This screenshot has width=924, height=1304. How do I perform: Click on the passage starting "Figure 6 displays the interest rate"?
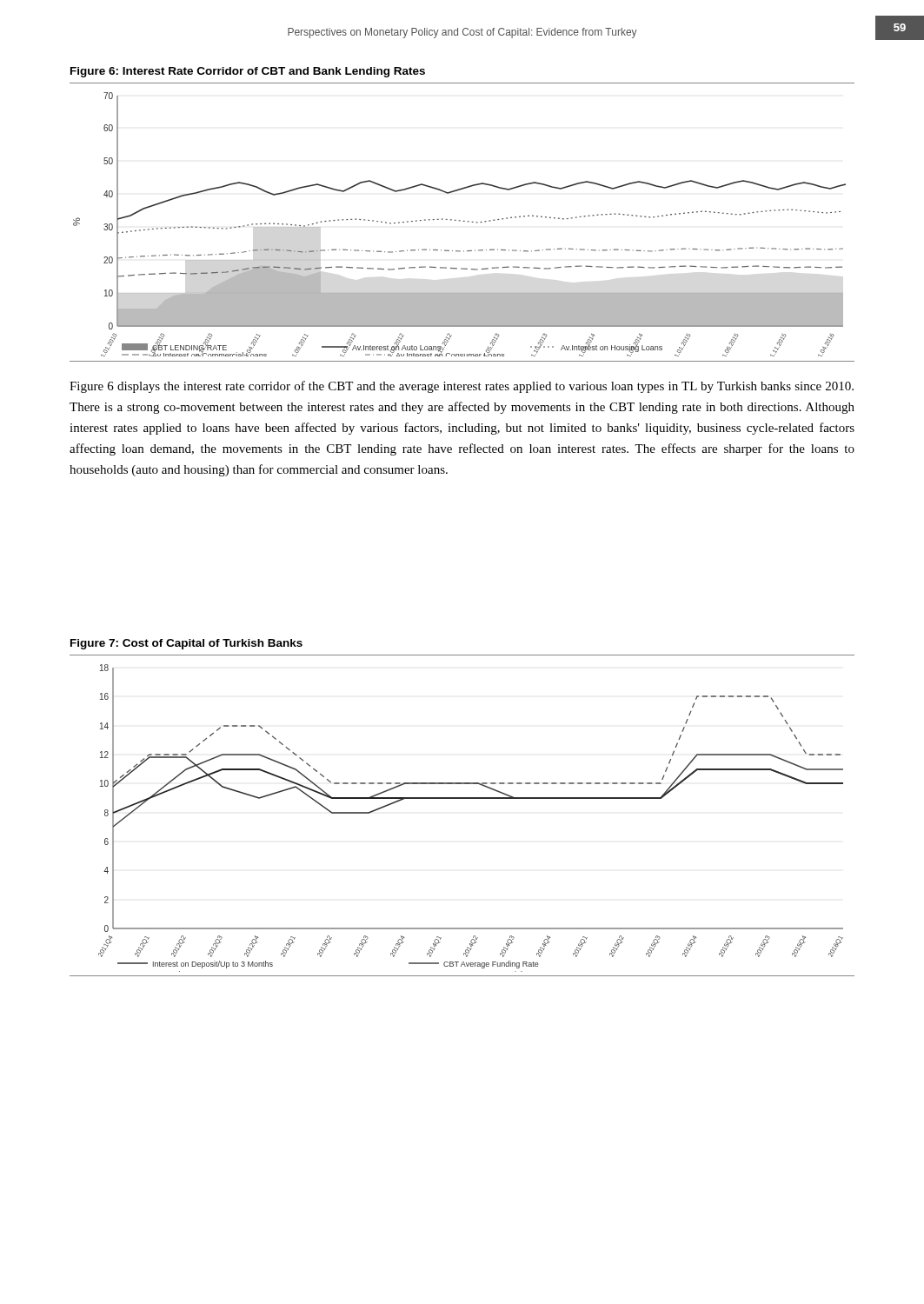[x=462, y=428]
